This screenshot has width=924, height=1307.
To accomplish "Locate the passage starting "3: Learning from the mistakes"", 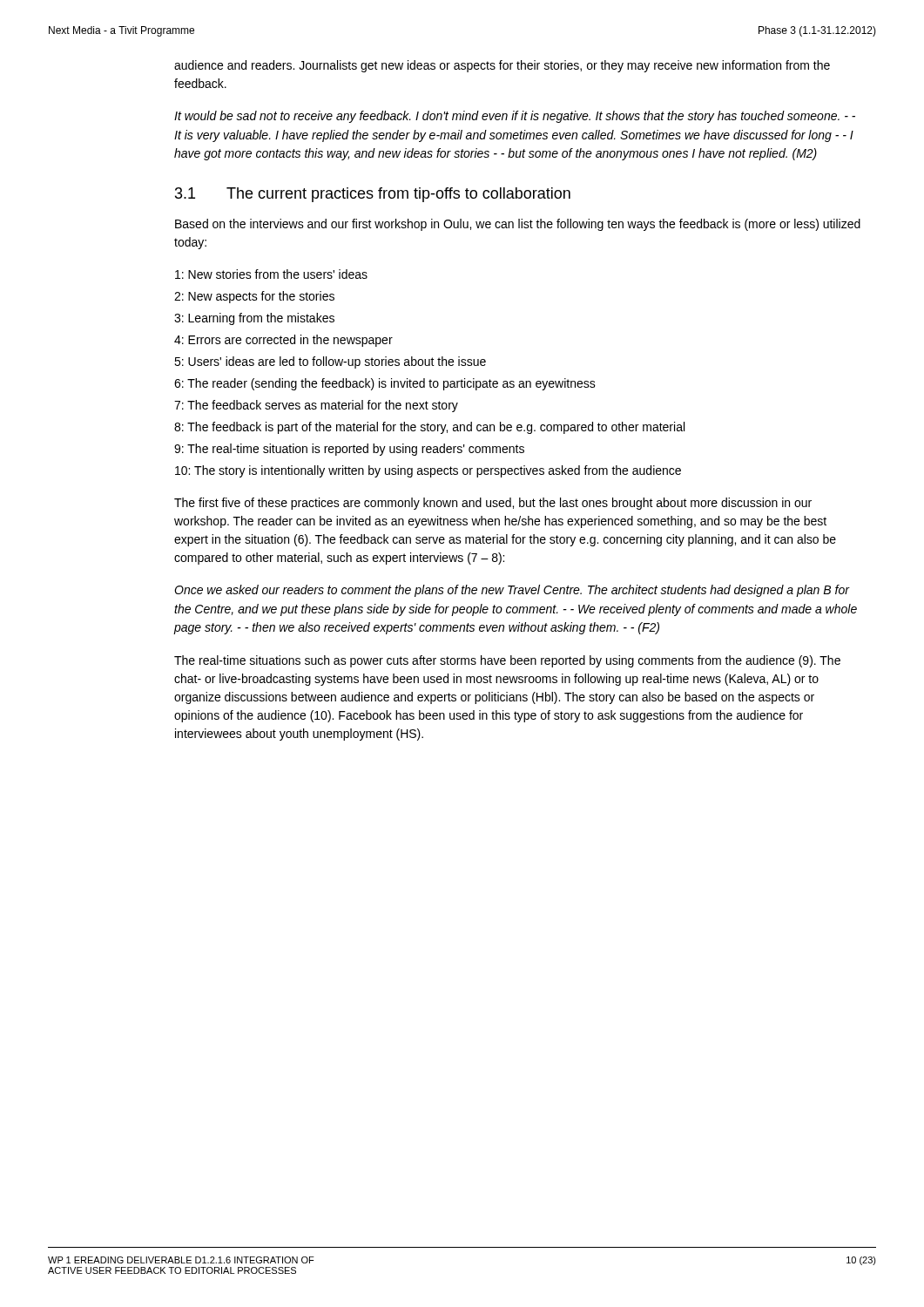I will click(x=254, y=318).
